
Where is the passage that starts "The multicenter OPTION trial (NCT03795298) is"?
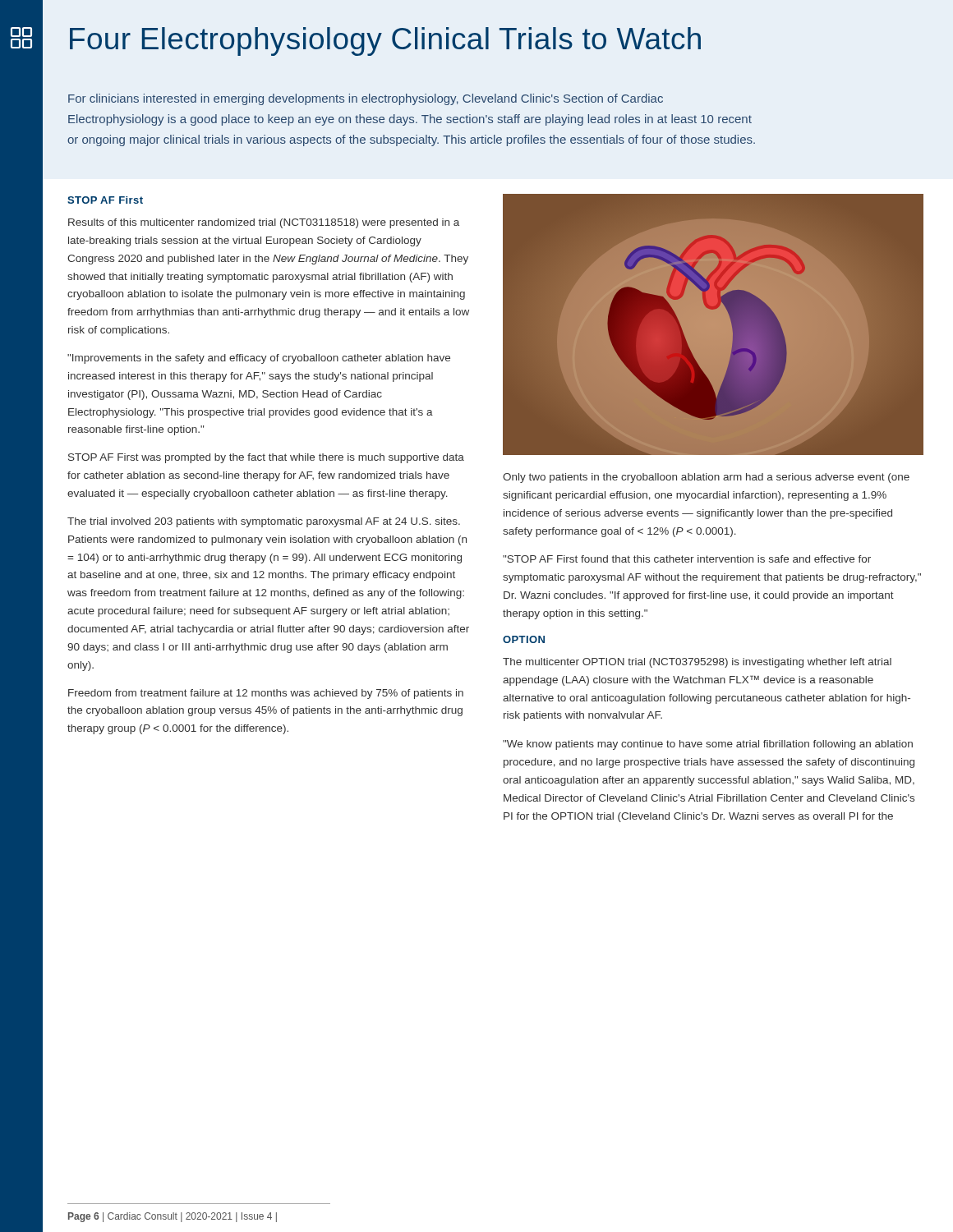707,688
